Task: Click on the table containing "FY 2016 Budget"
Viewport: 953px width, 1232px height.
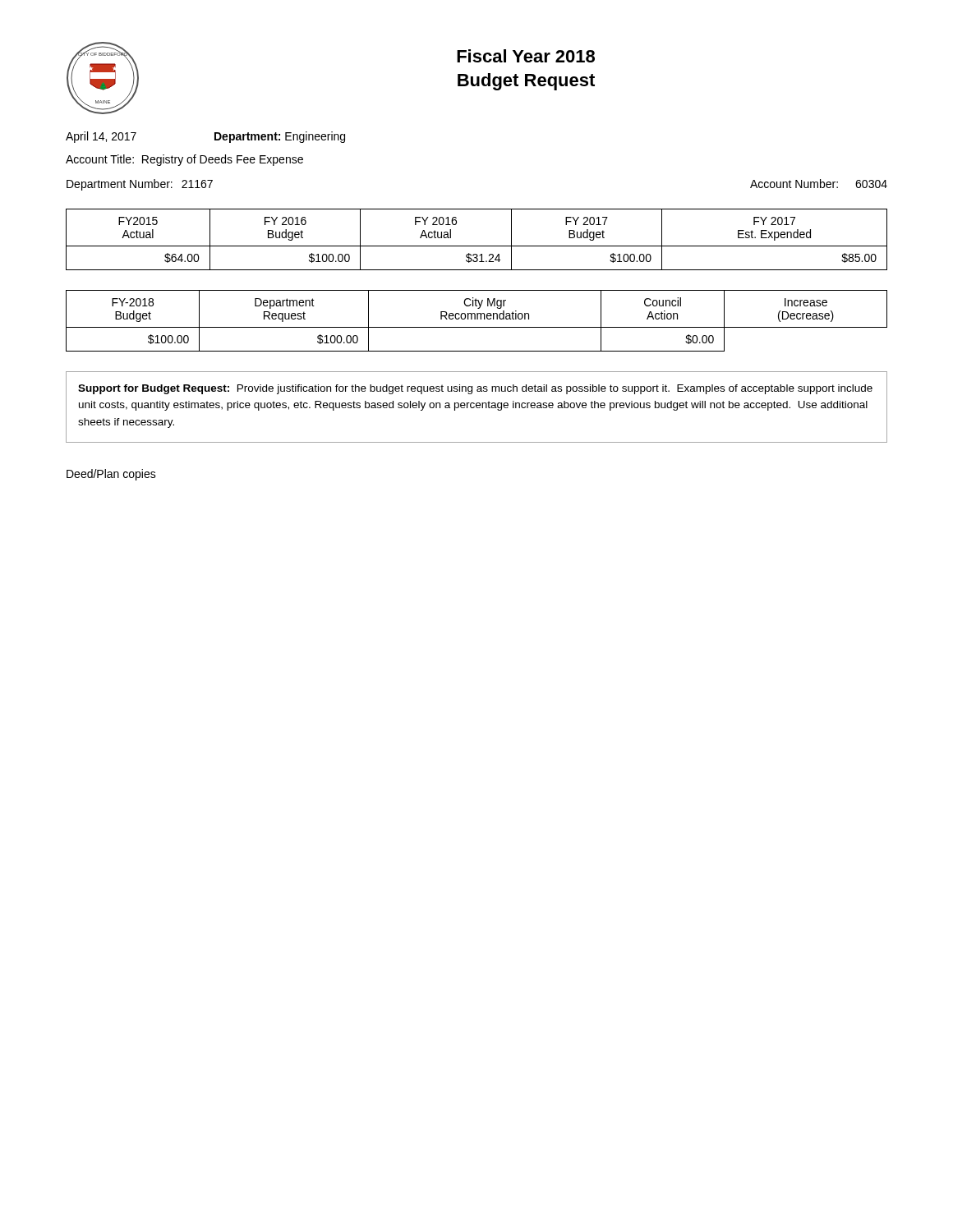Action: click(476, 239)
